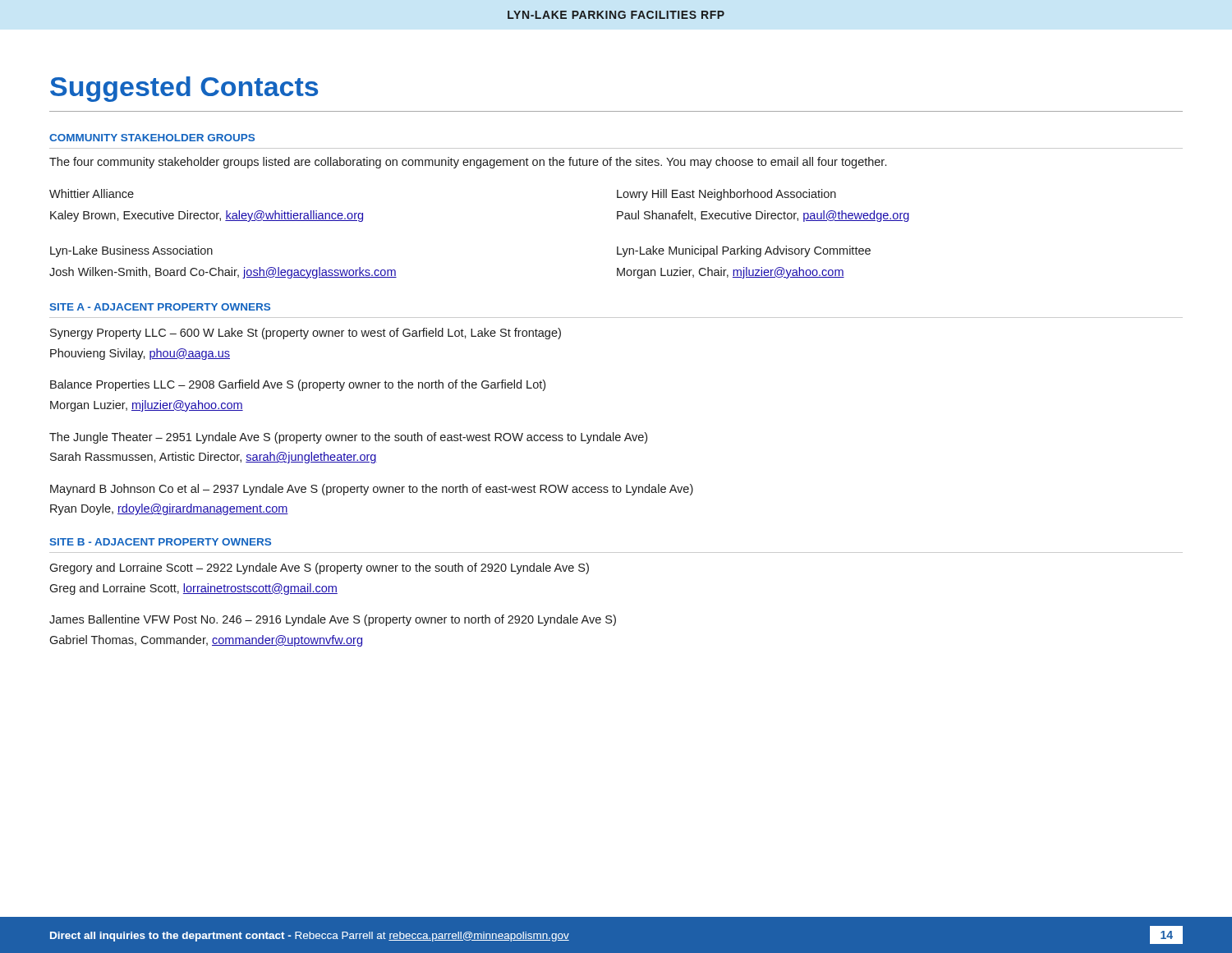Locate the text "SITE A - ADJACENT PROPERTY OWNERS"

[x=160, y=307]
